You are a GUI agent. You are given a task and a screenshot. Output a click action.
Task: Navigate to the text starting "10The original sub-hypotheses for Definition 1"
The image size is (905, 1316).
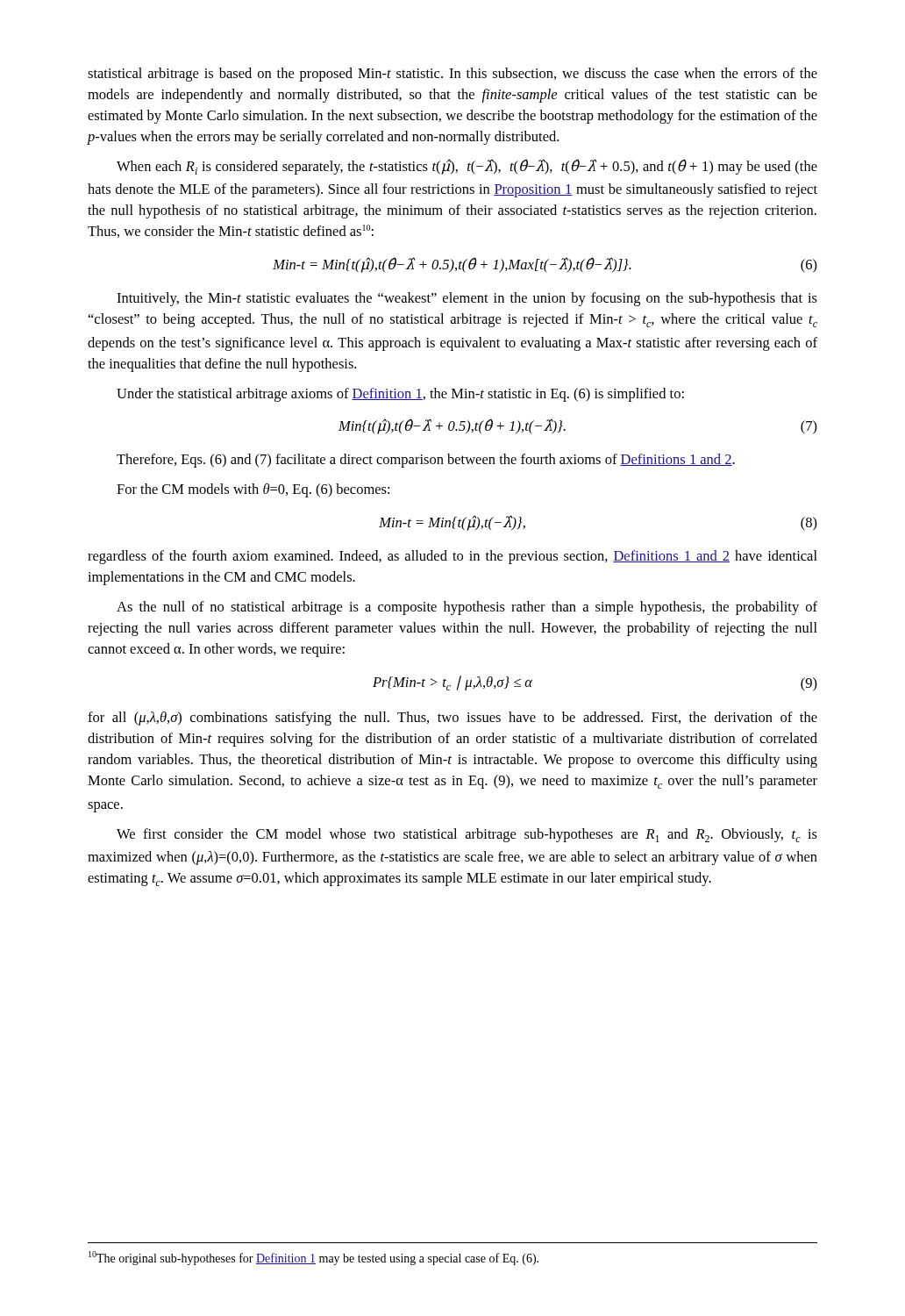pos(314,1257)
